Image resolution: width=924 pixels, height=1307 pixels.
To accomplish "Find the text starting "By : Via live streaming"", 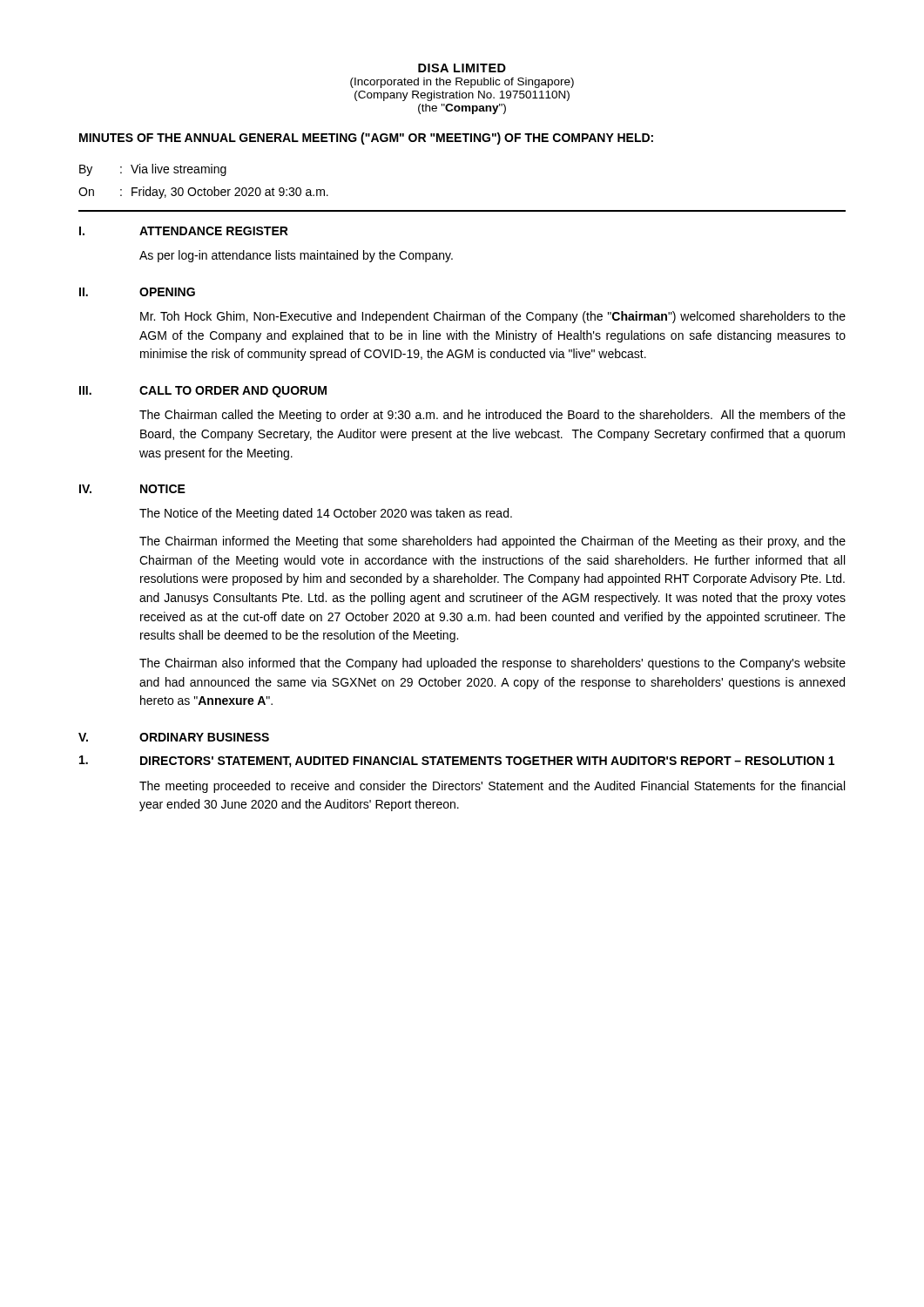I will pos(153,170).
